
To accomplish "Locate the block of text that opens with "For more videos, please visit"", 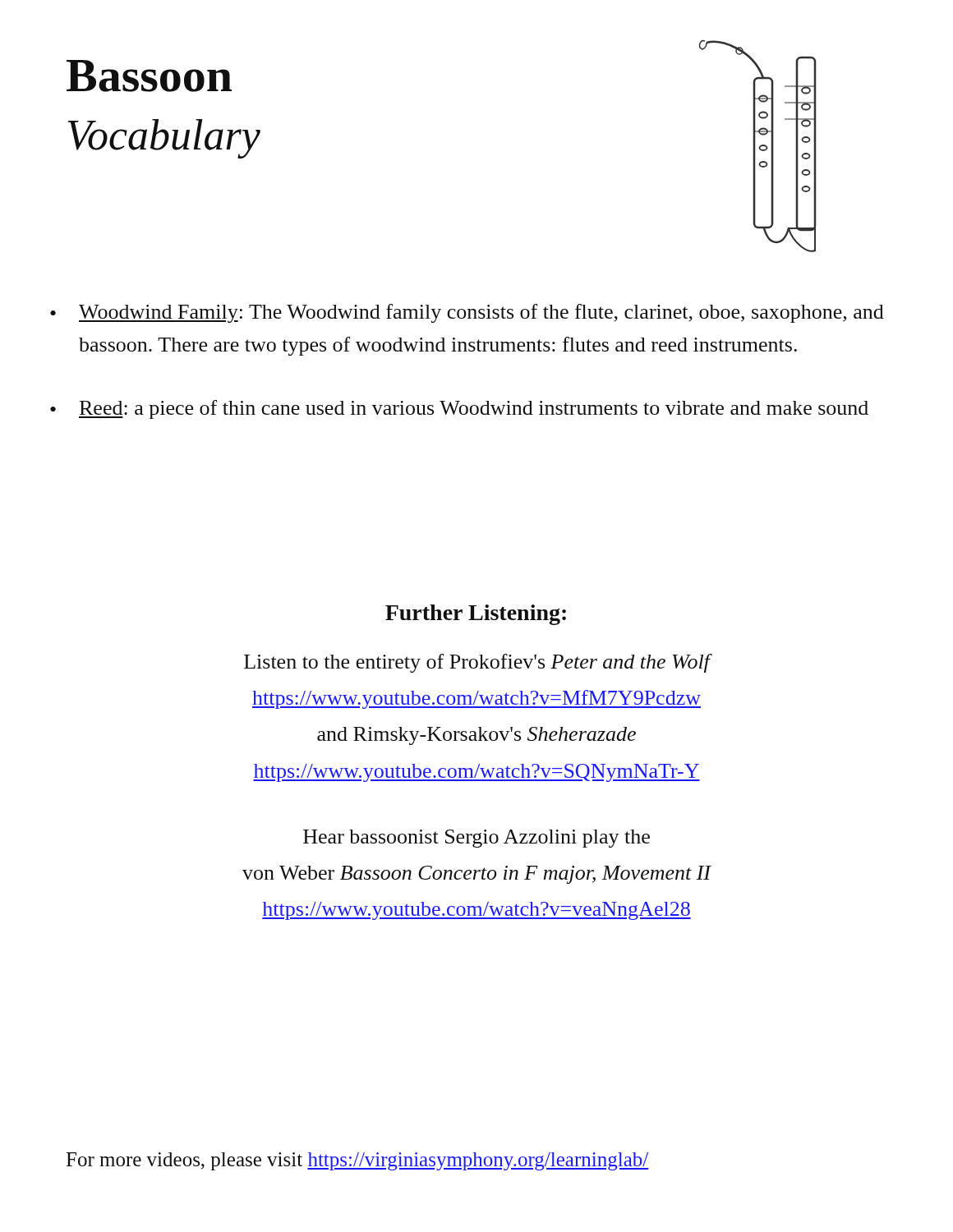I will point(357,1159).
